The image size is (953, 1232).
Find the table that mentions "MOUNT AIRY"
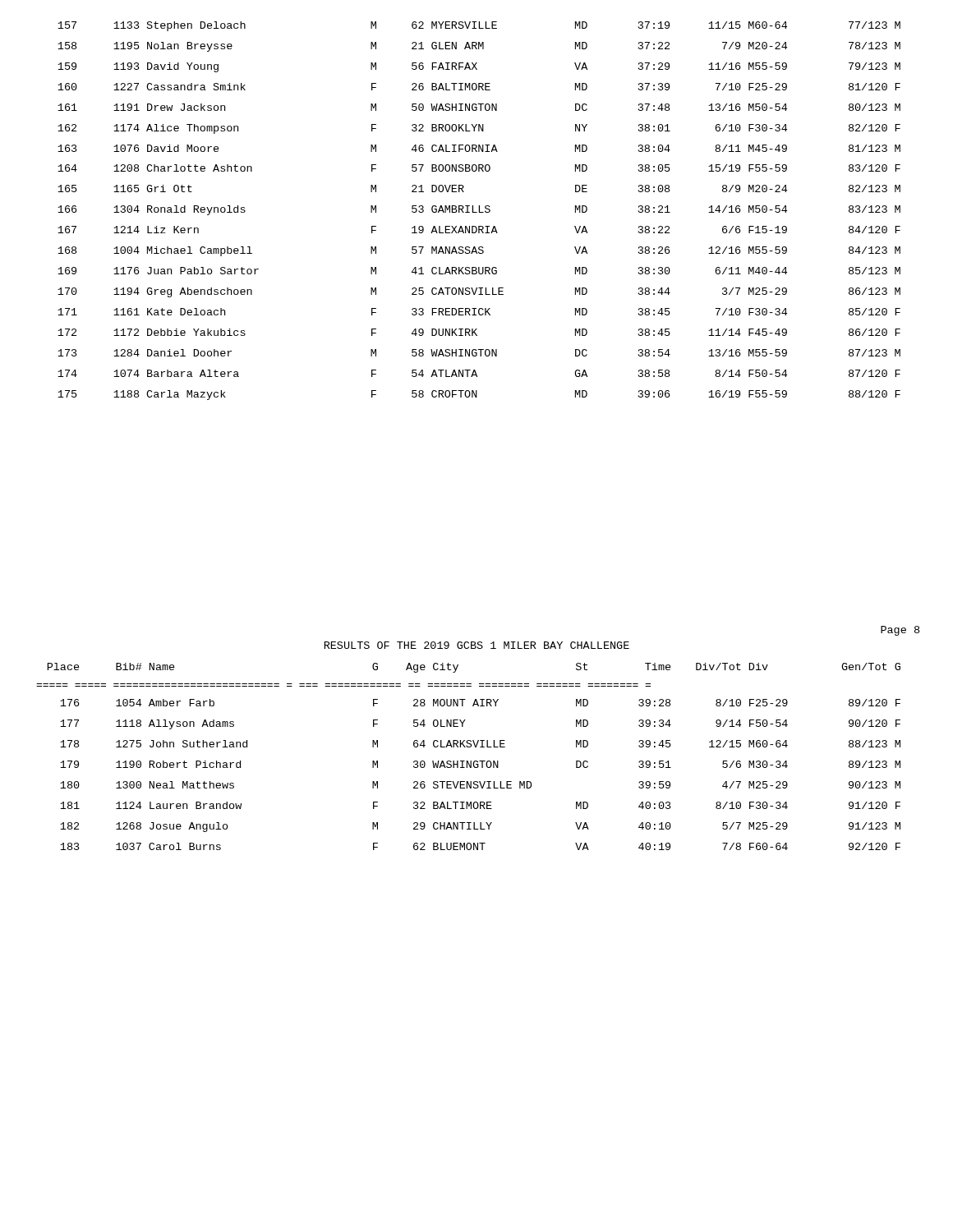(476, 758)
